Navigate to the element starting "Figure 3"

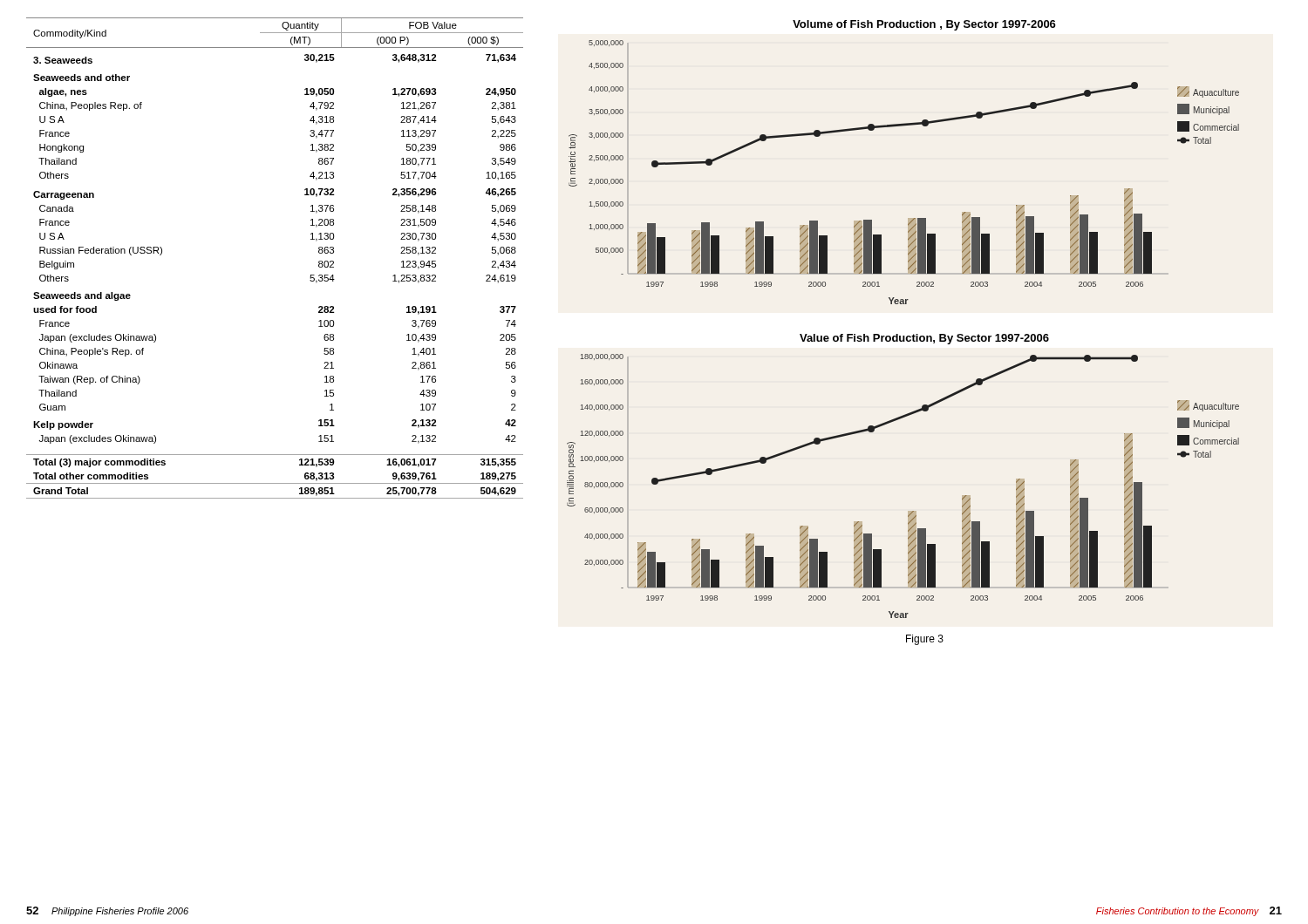[924, 639]
